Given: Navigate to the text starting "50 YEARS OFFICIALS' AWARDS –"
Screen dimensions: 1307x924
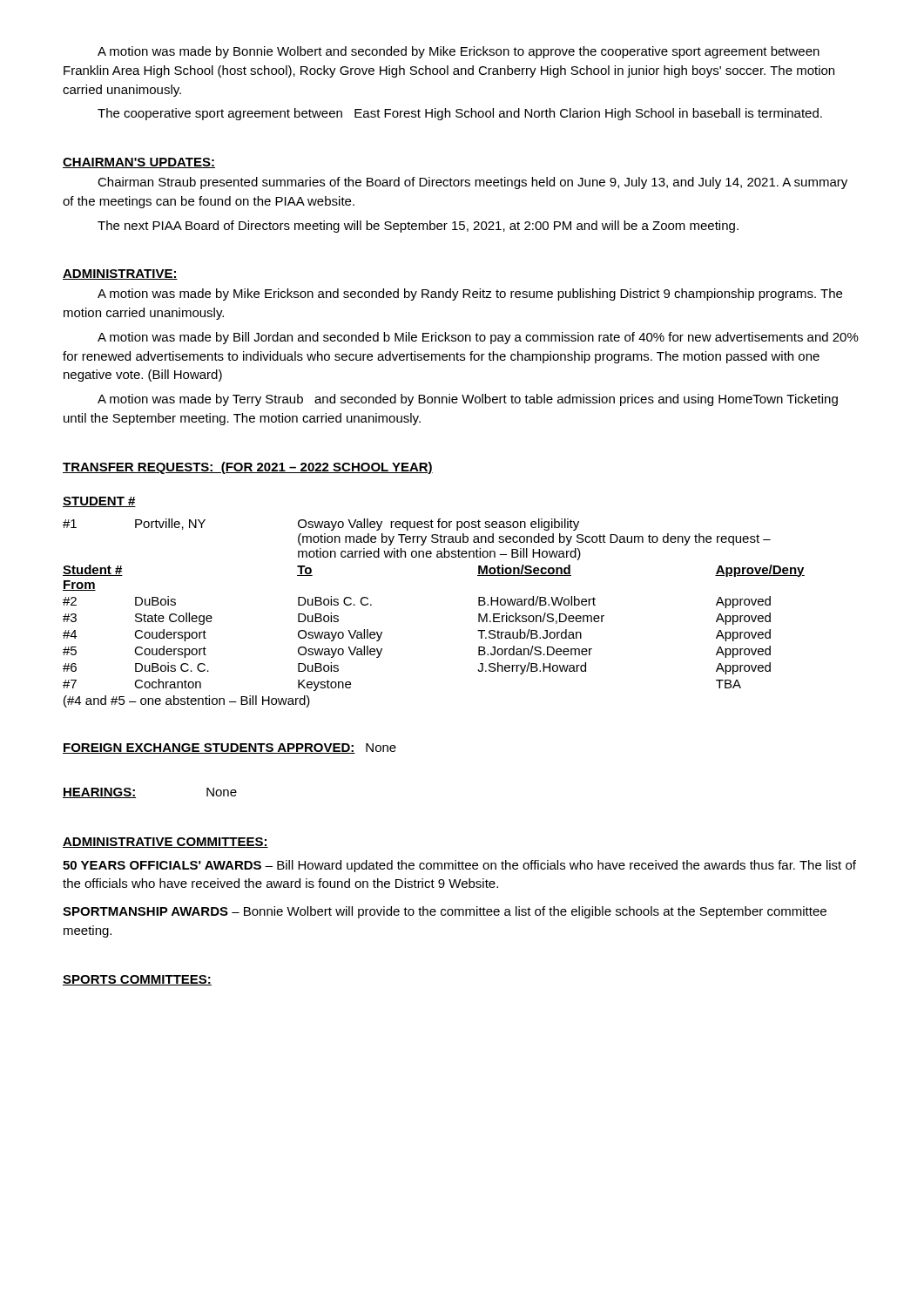Looking at the screenshot, I should point(462,874).
